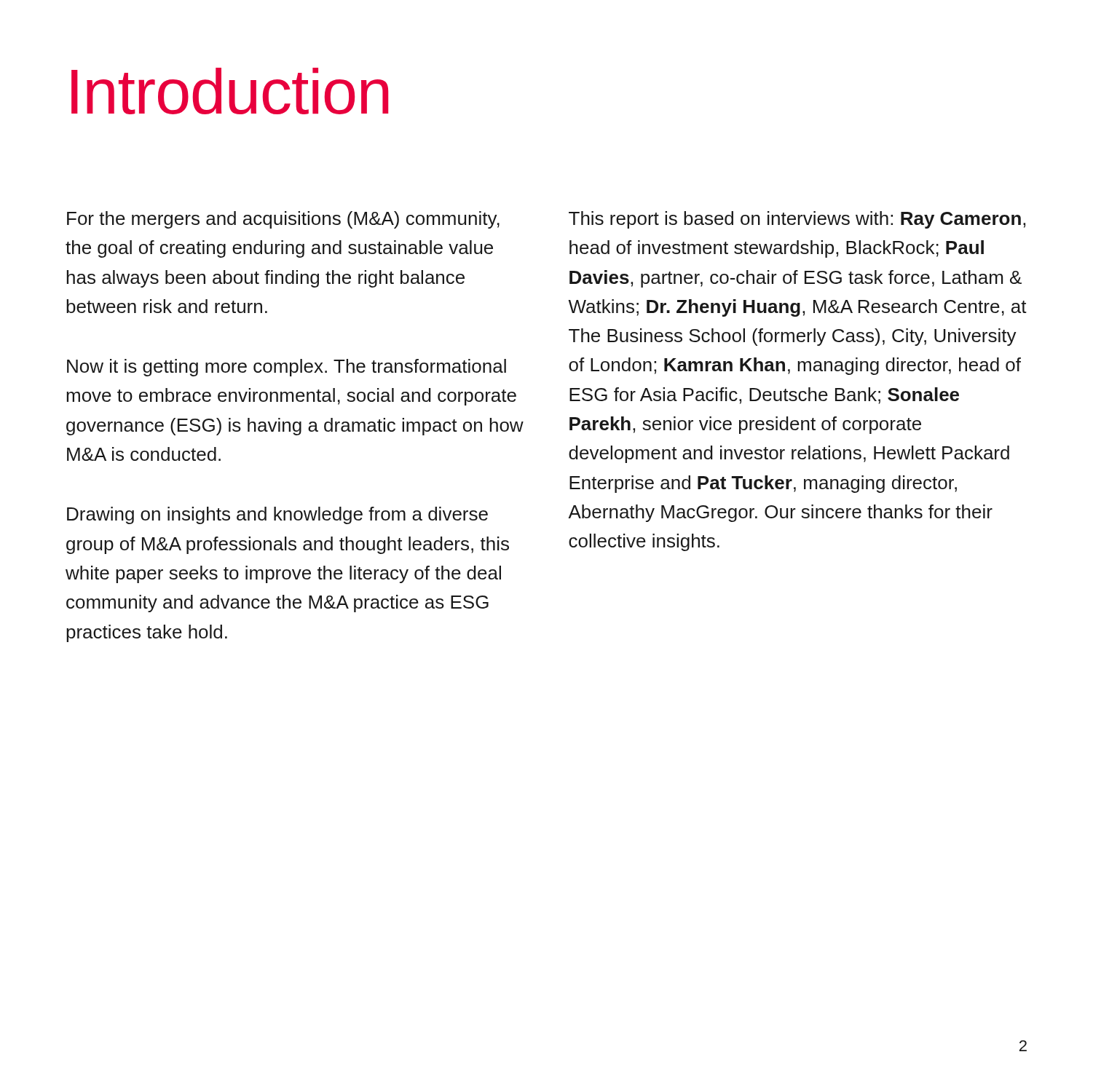The height and width of the screenshot is (1092, 1093).
Task: Locate the text block with the text "Drawing on insights and knowledge"
Action: tap(288, 573)
